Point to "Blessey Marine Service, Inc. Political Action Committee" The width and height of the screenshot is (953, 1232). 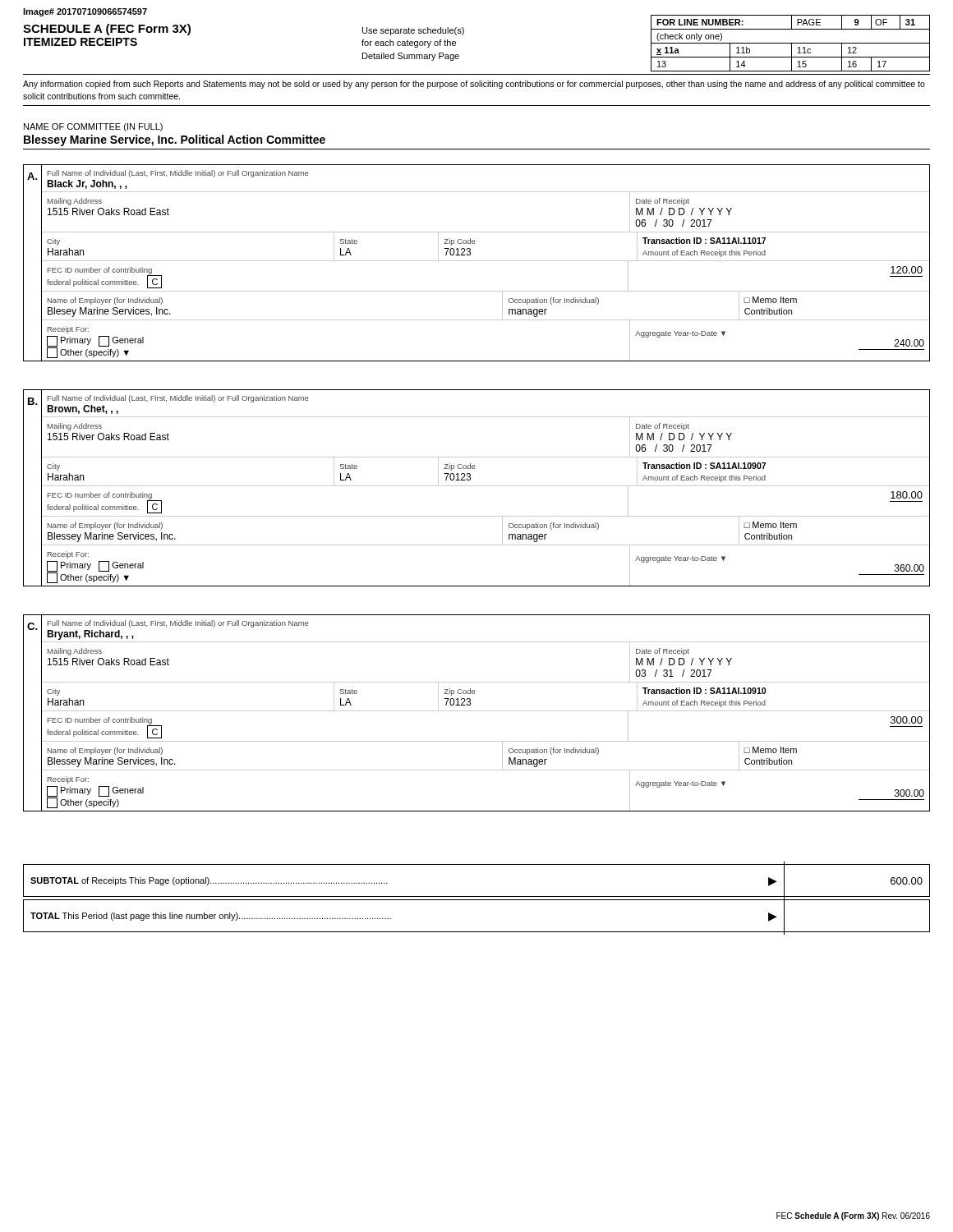[174, 140]
